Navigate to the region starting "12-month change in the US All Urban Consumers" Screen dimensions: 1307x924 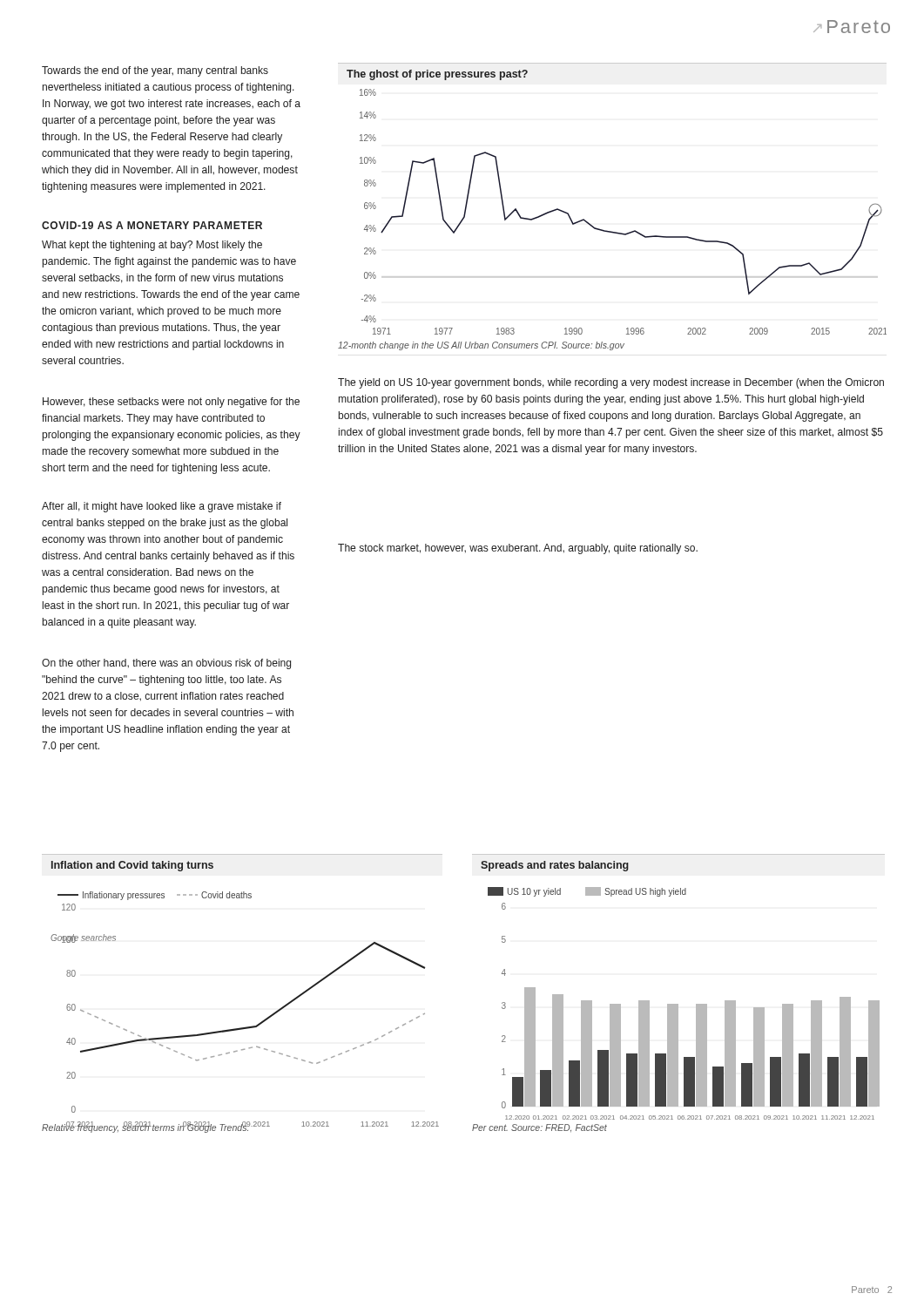[481, 345]
